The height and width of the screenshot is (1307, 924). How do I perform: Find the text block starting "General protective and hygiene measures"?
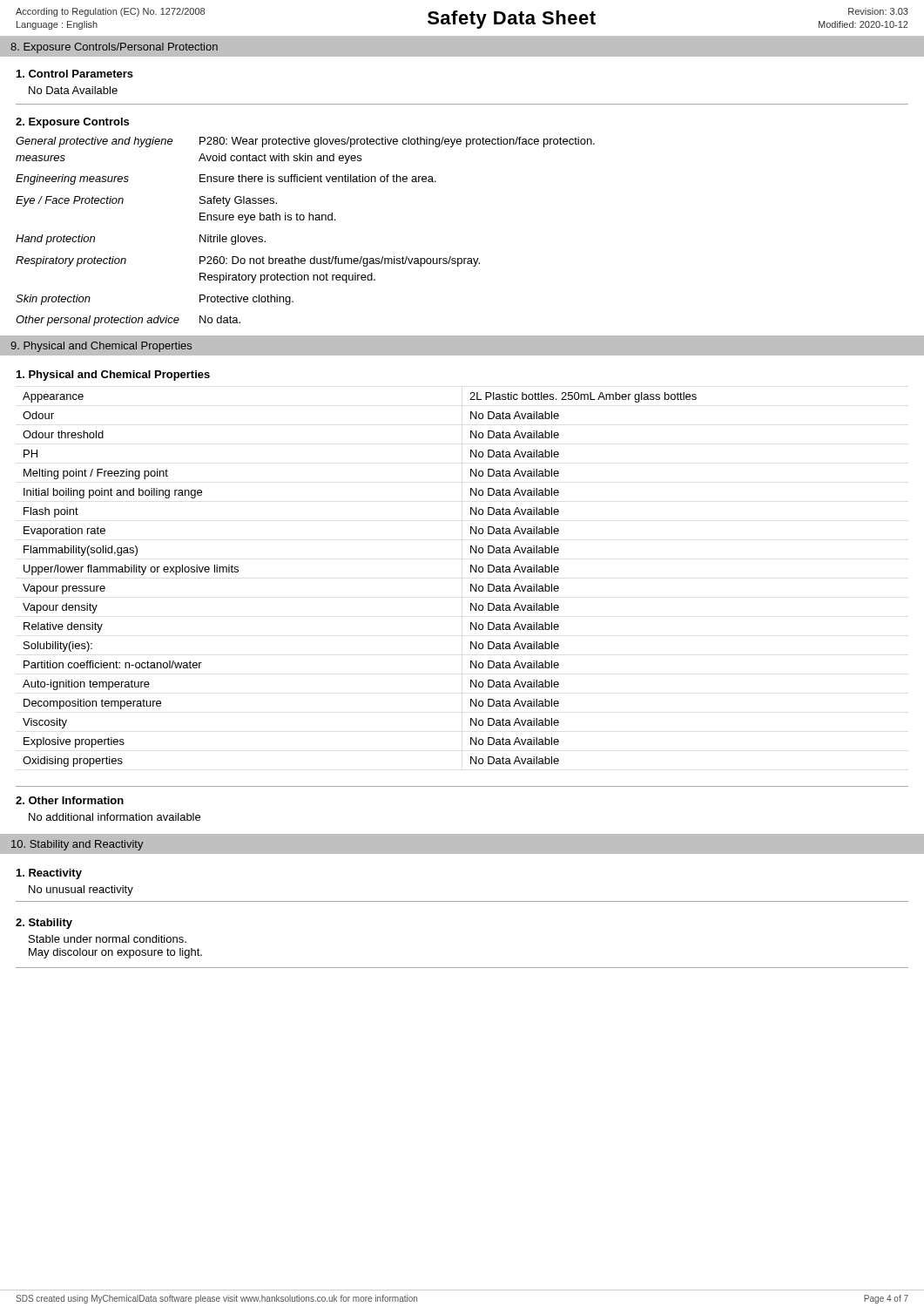coord(462,150)
